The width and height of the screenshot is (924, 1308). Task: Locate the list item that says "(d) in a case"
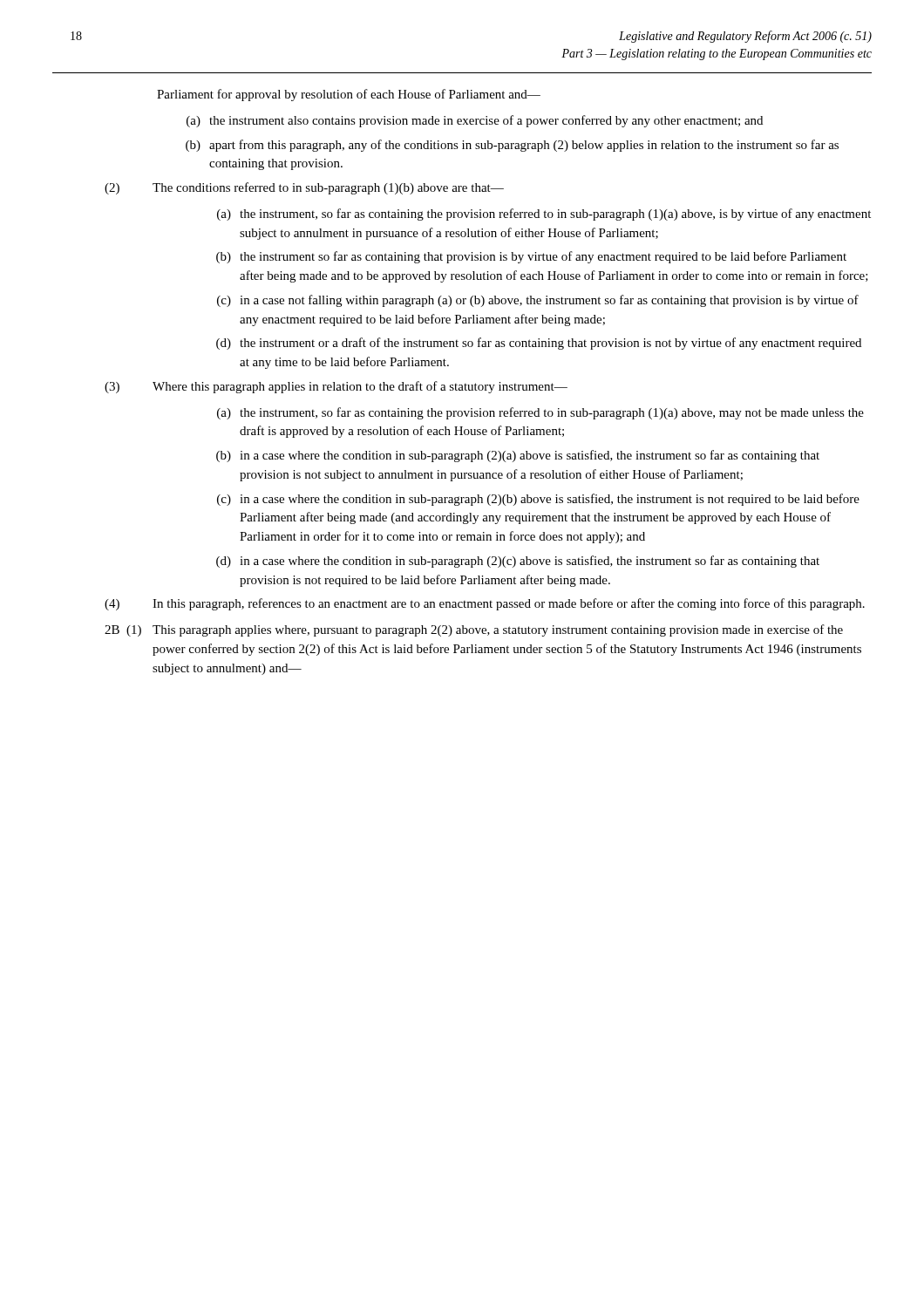point(532,571)
